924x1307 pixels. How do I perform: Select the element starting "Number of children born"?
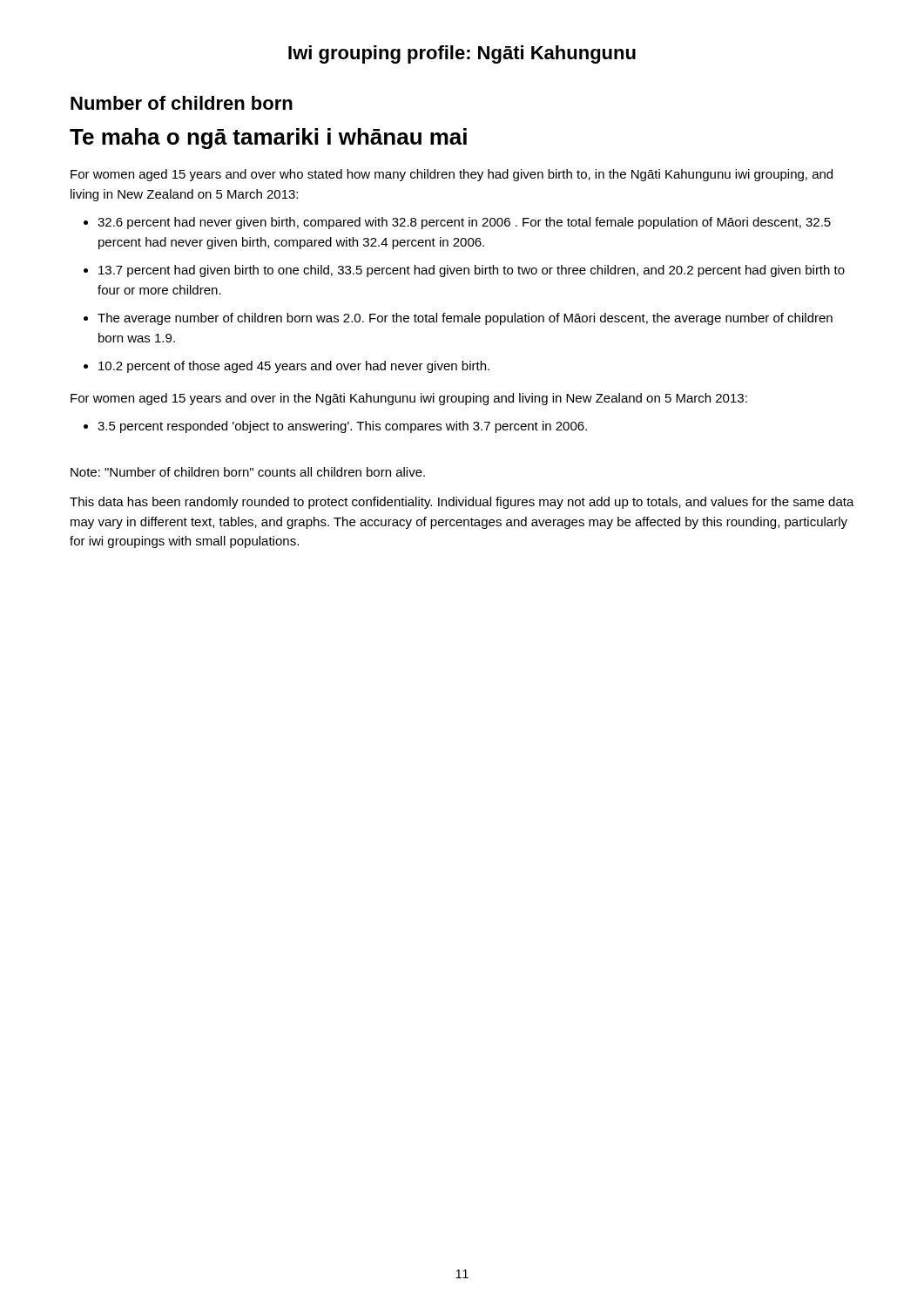(181, 103)
